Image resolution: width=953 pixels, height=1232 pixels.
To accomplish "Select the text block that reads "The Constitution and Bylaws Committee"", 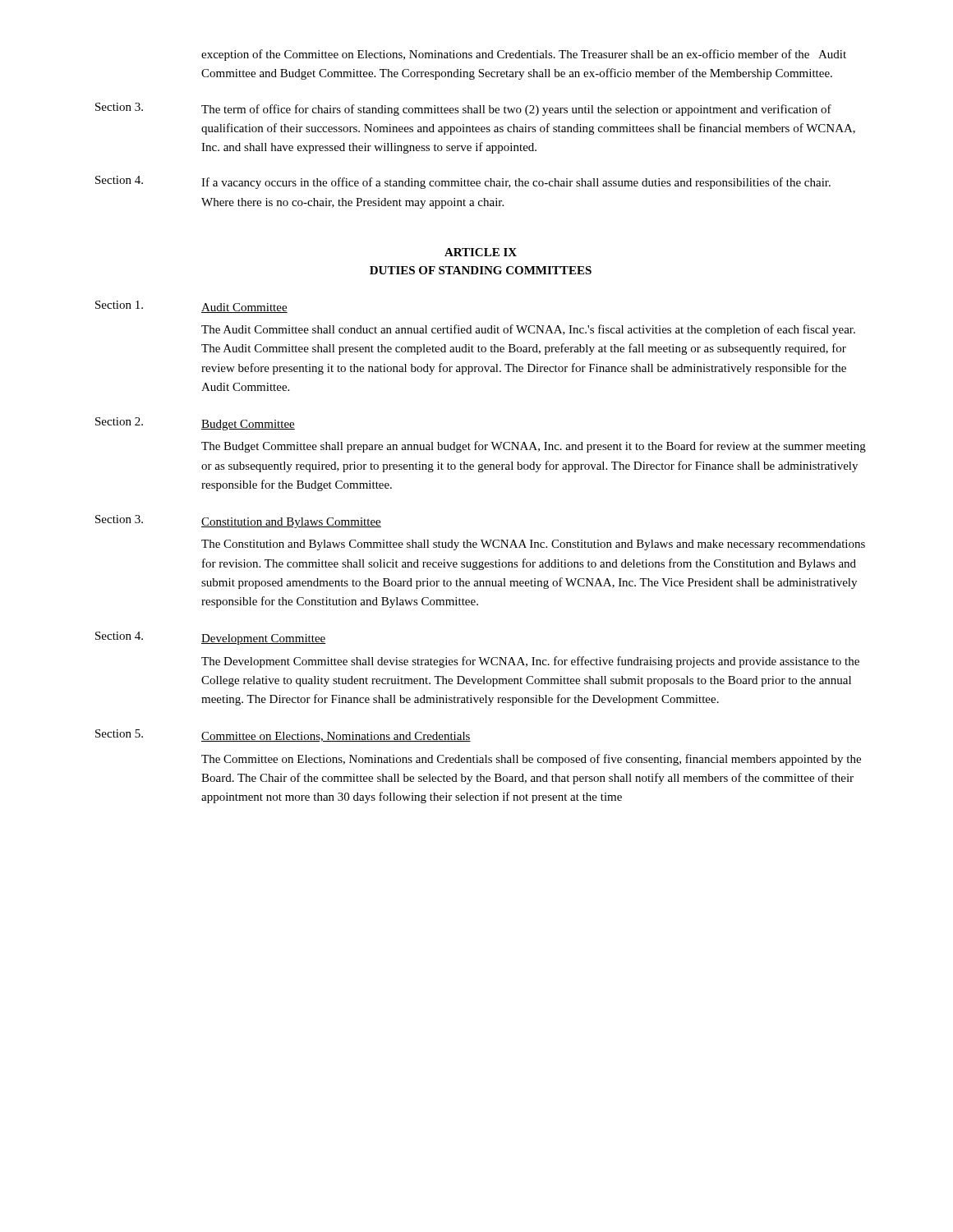I will point(533,573).
